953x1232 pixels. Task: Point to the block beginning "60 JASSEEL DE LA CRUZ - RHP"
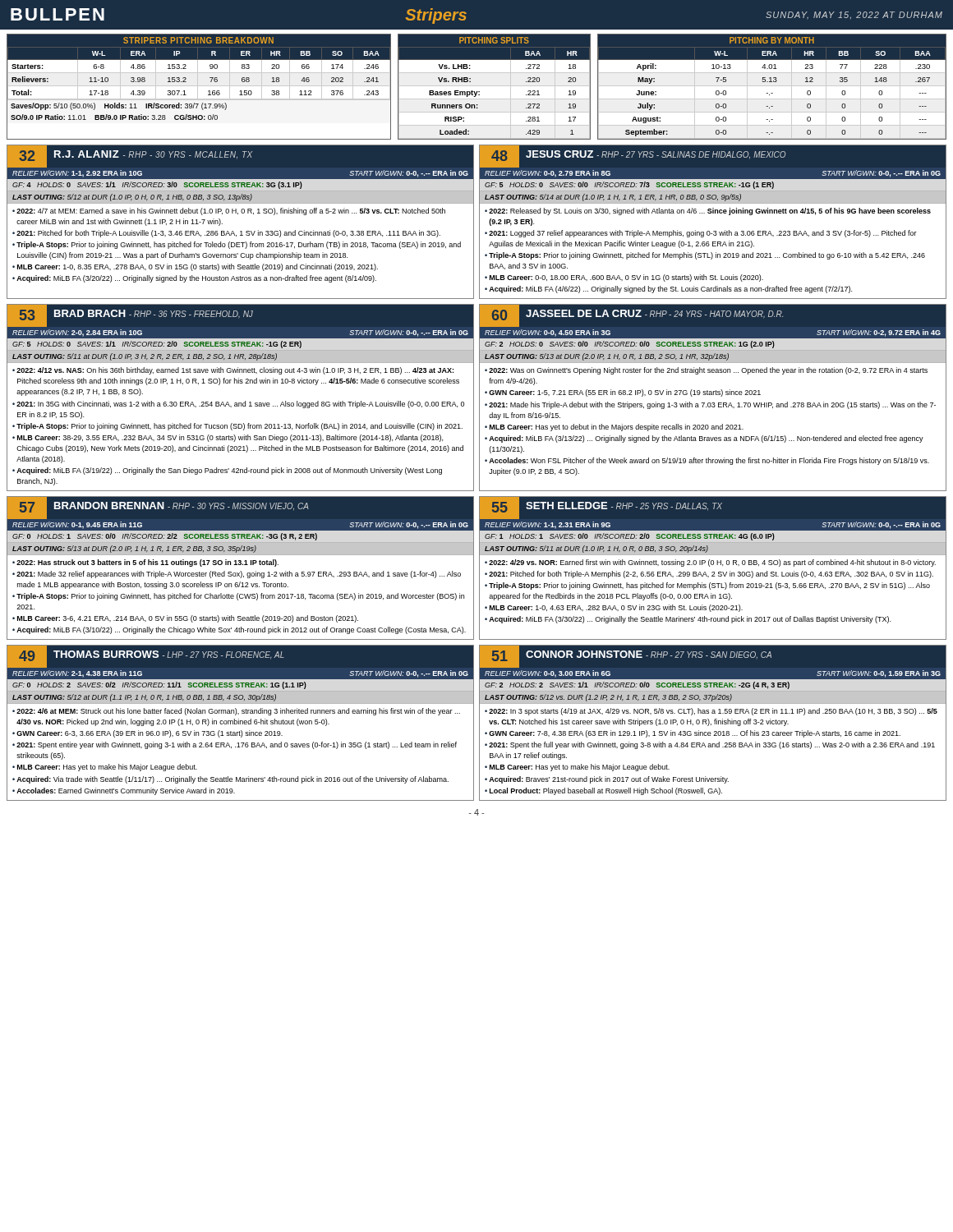point(713,393)
